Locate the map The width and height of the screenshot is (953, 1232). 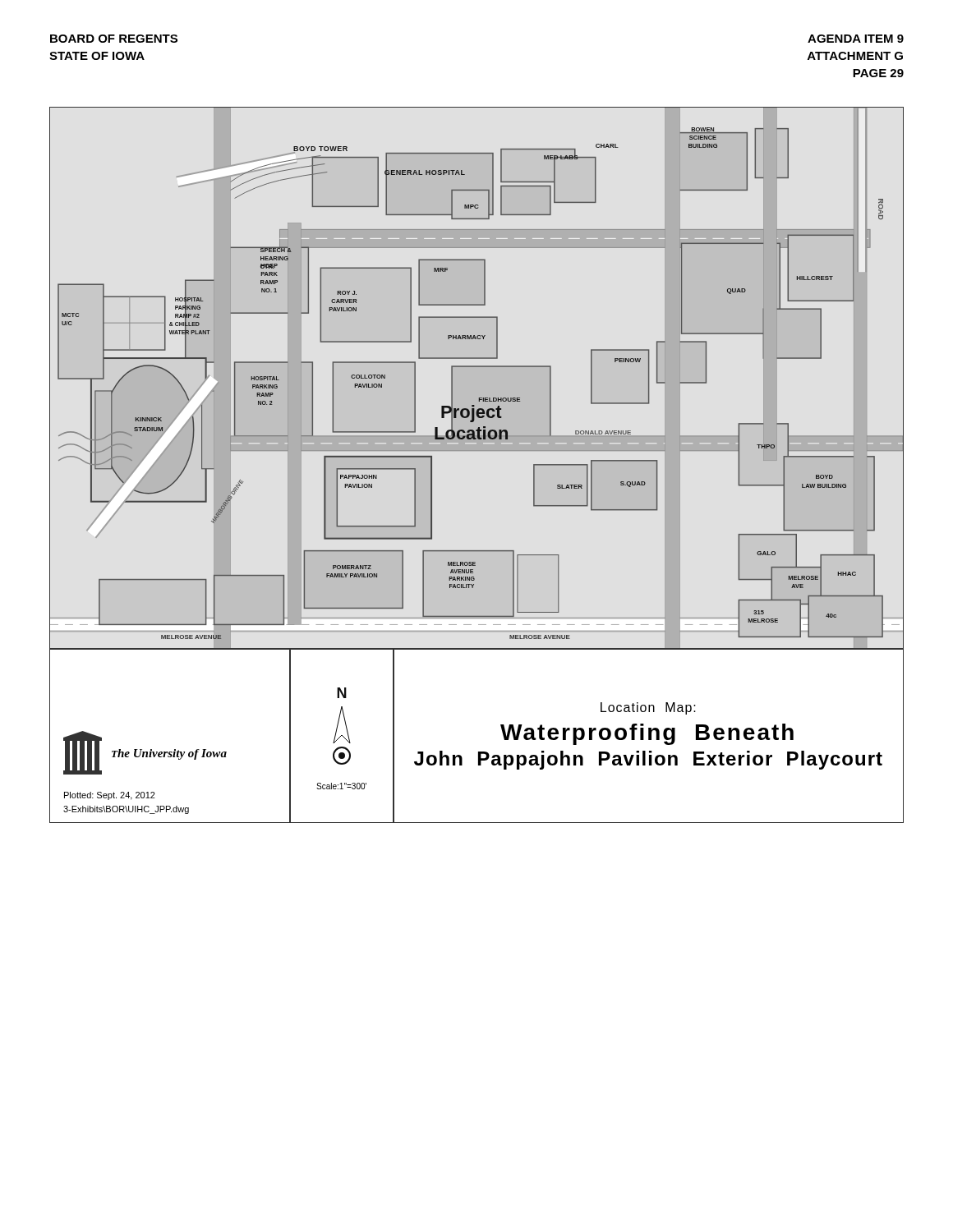pyautogui.click(x=476, y=379)
